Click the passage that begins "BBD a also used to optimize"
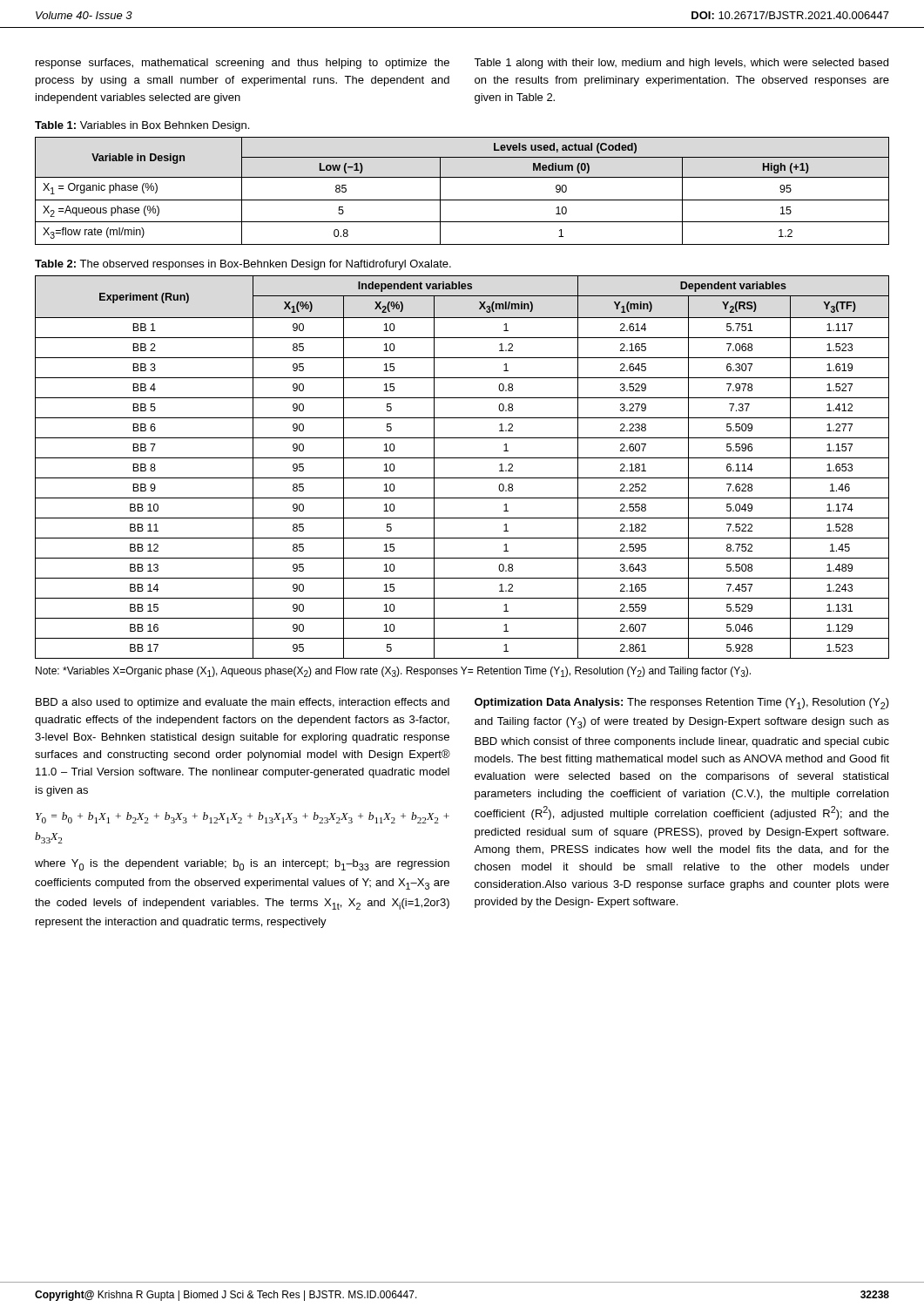Screen dimensions: 1307x924 tap(242, 746)
